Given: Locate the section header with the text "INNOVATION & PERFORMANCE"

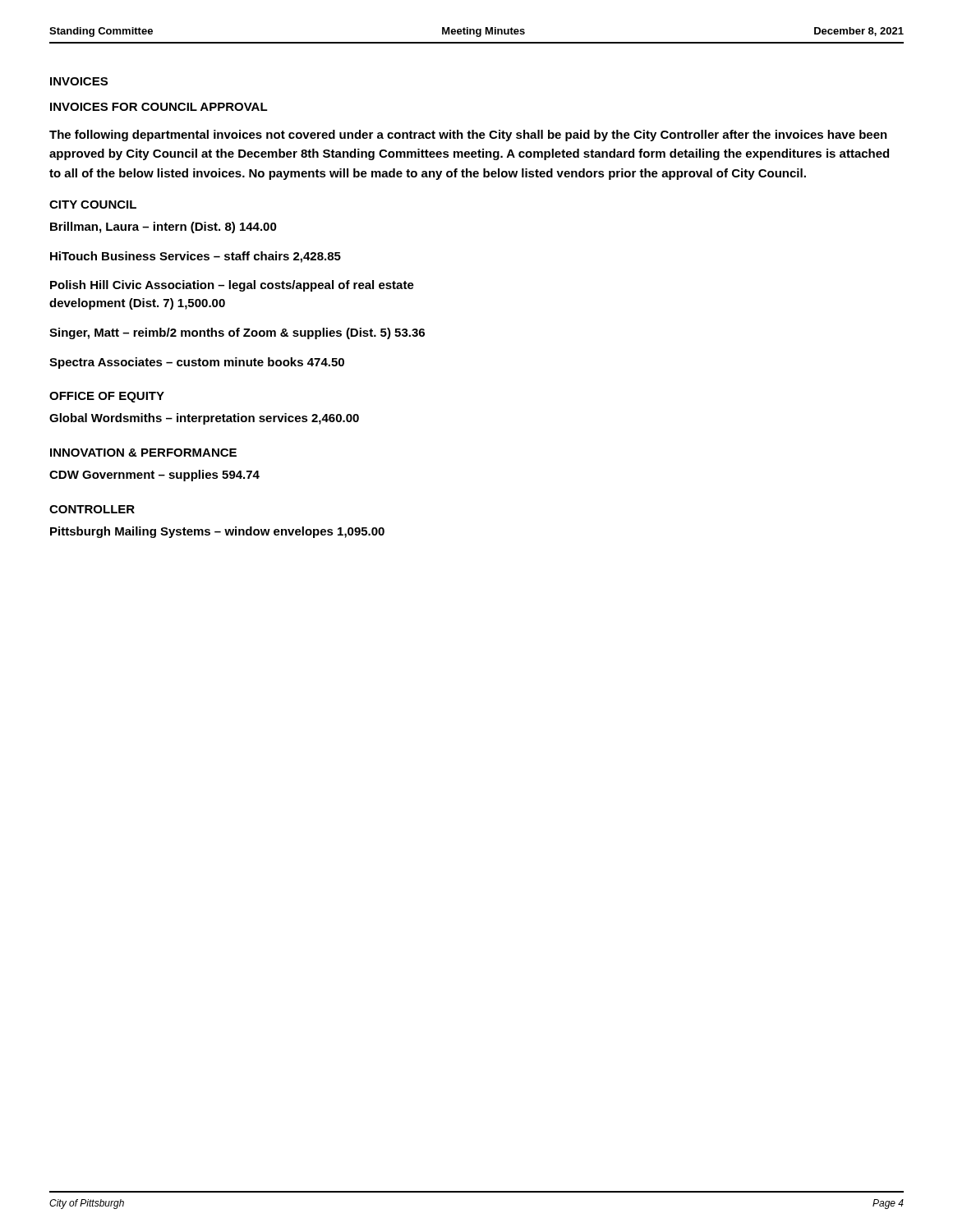Looking at the screenshot, I should (x=143, y=452).
